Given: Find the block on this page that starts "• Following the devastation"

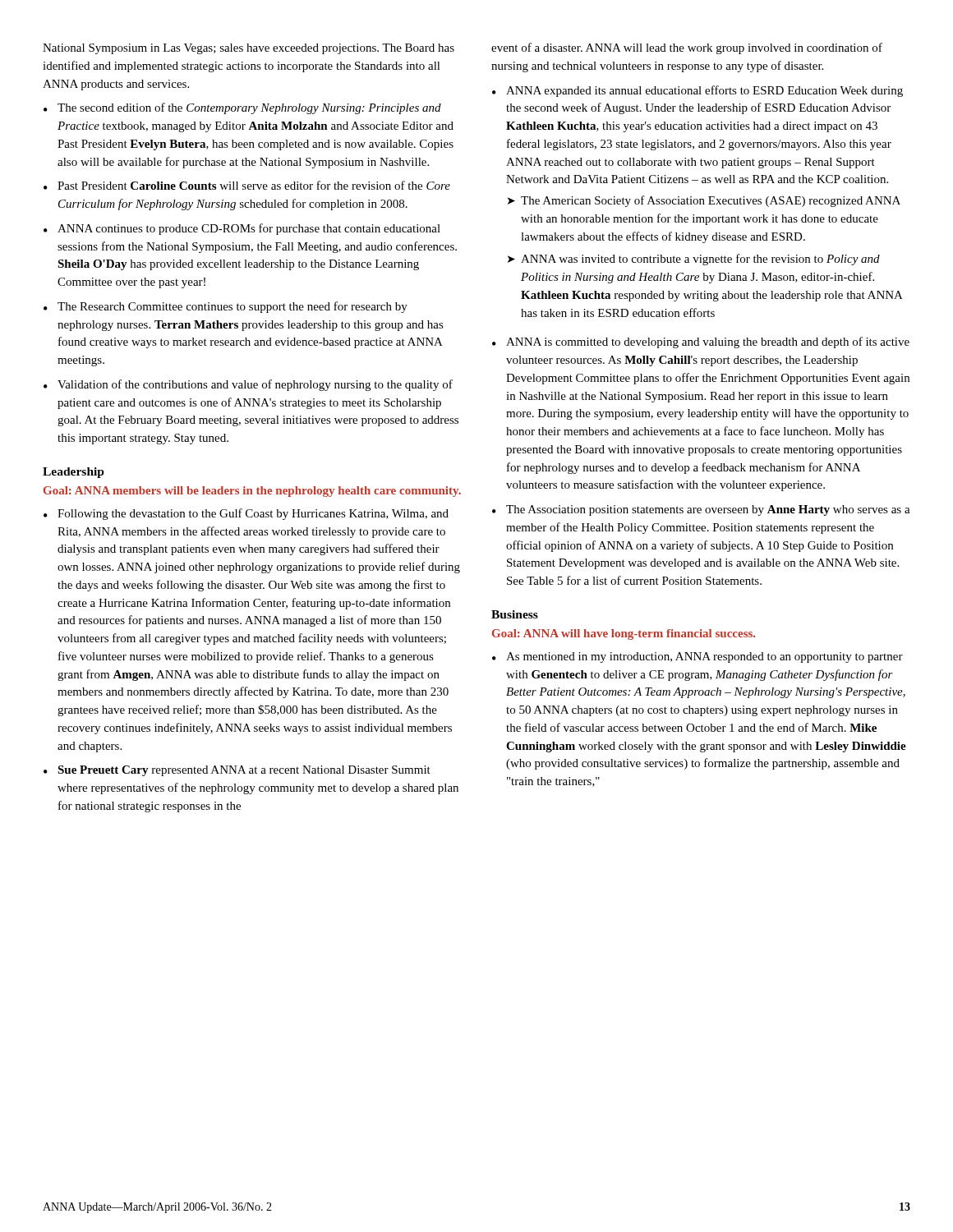Looking at the screenshot, I should pos(252,630).
